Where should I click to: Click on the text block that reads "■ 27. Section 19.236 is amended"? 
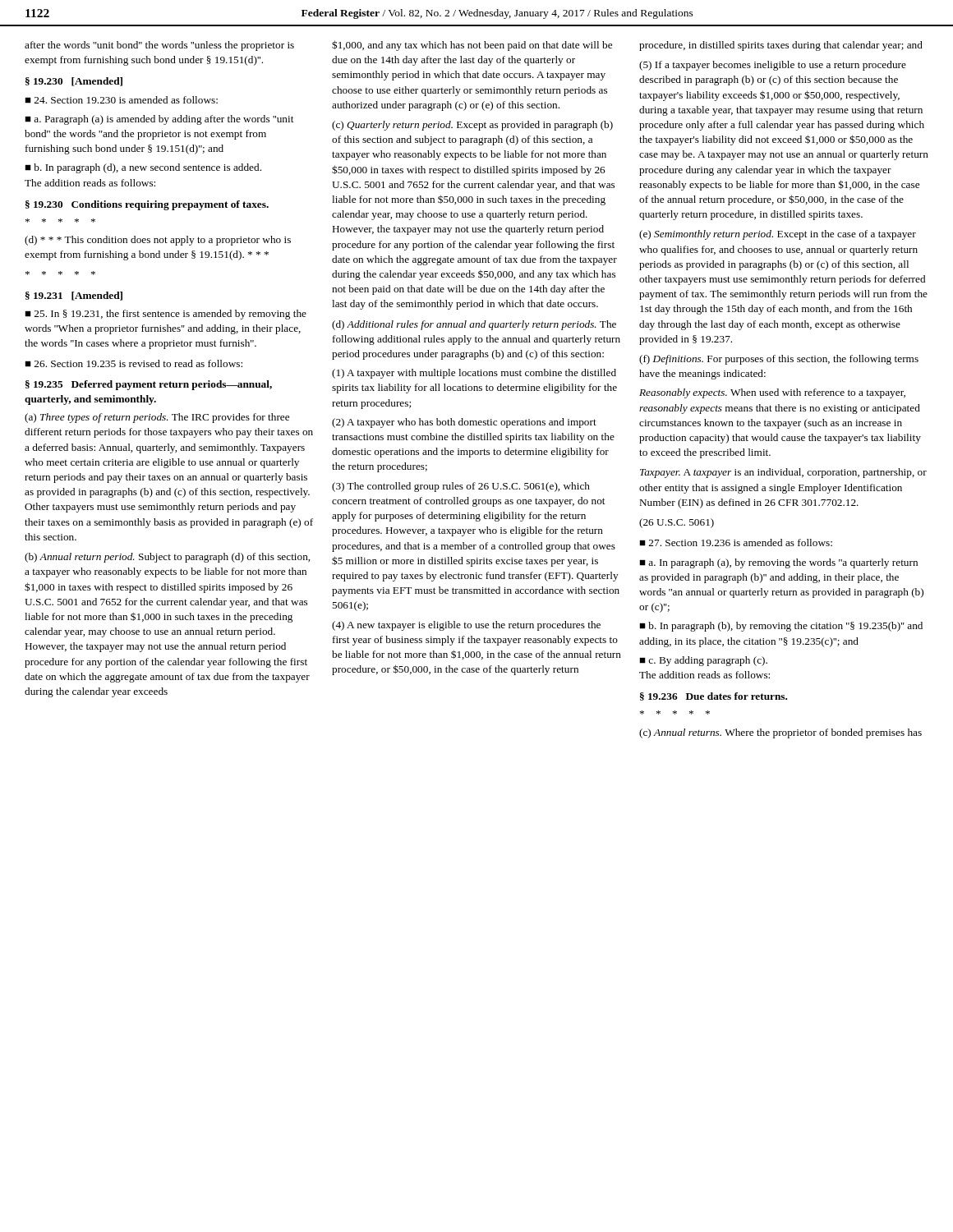click(736, 543)
